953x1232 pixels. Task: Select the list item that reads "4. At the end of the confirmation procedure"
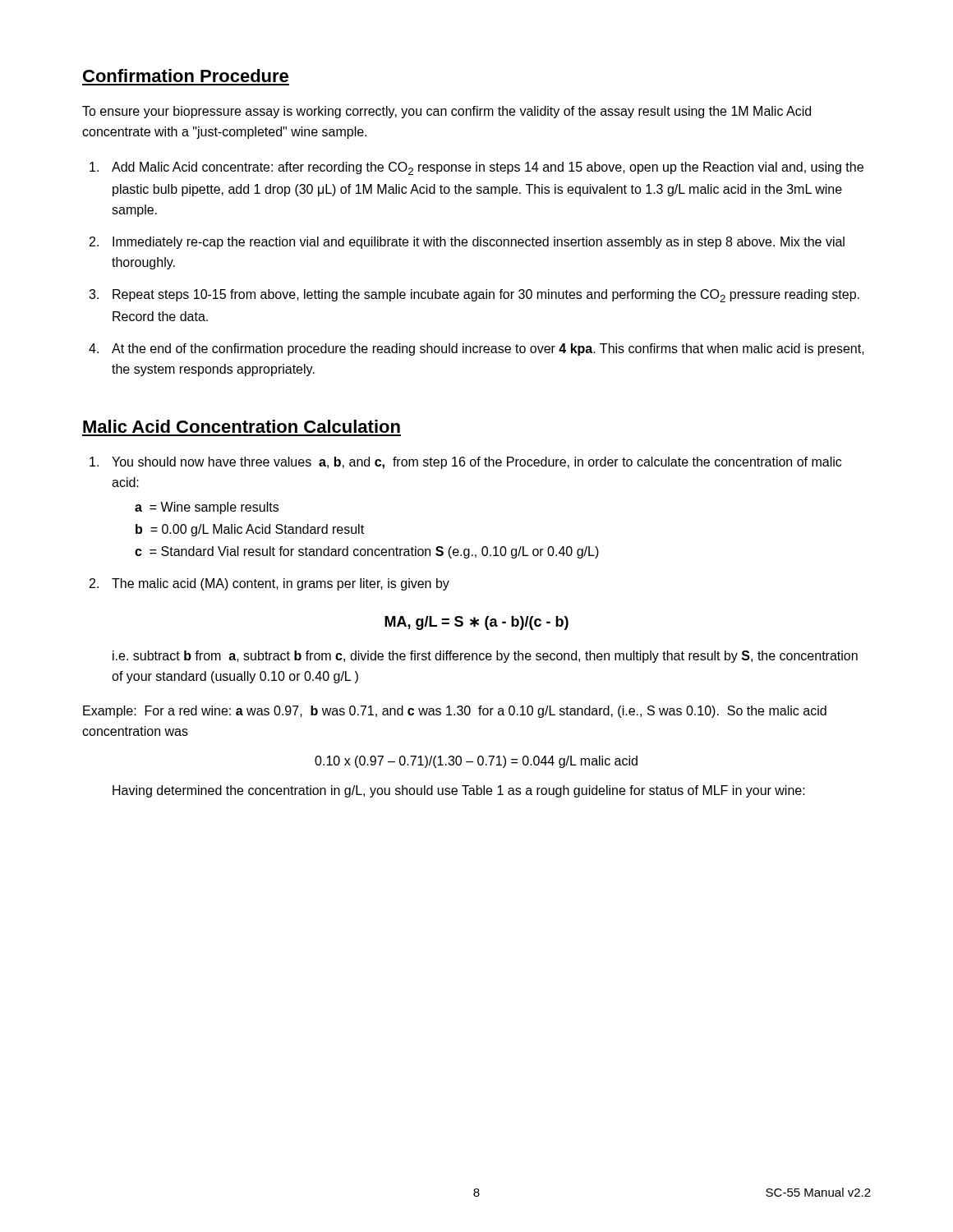(477, 358)
